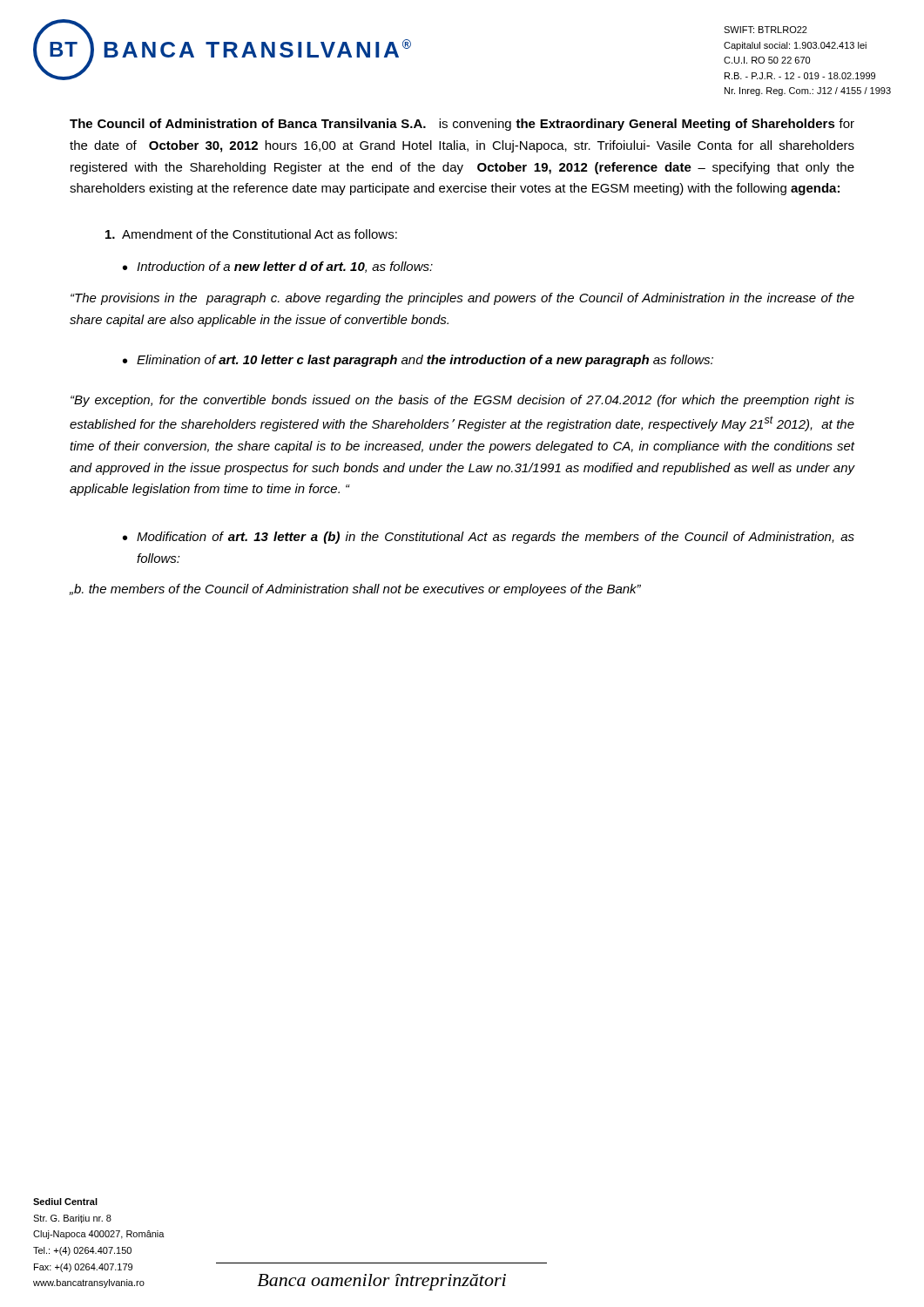Point to the text starting "Amendment of the Constitutional Act as follows:"
Image resolution: width=924 pixels, height=1307 pixels.
pos(251,234)
